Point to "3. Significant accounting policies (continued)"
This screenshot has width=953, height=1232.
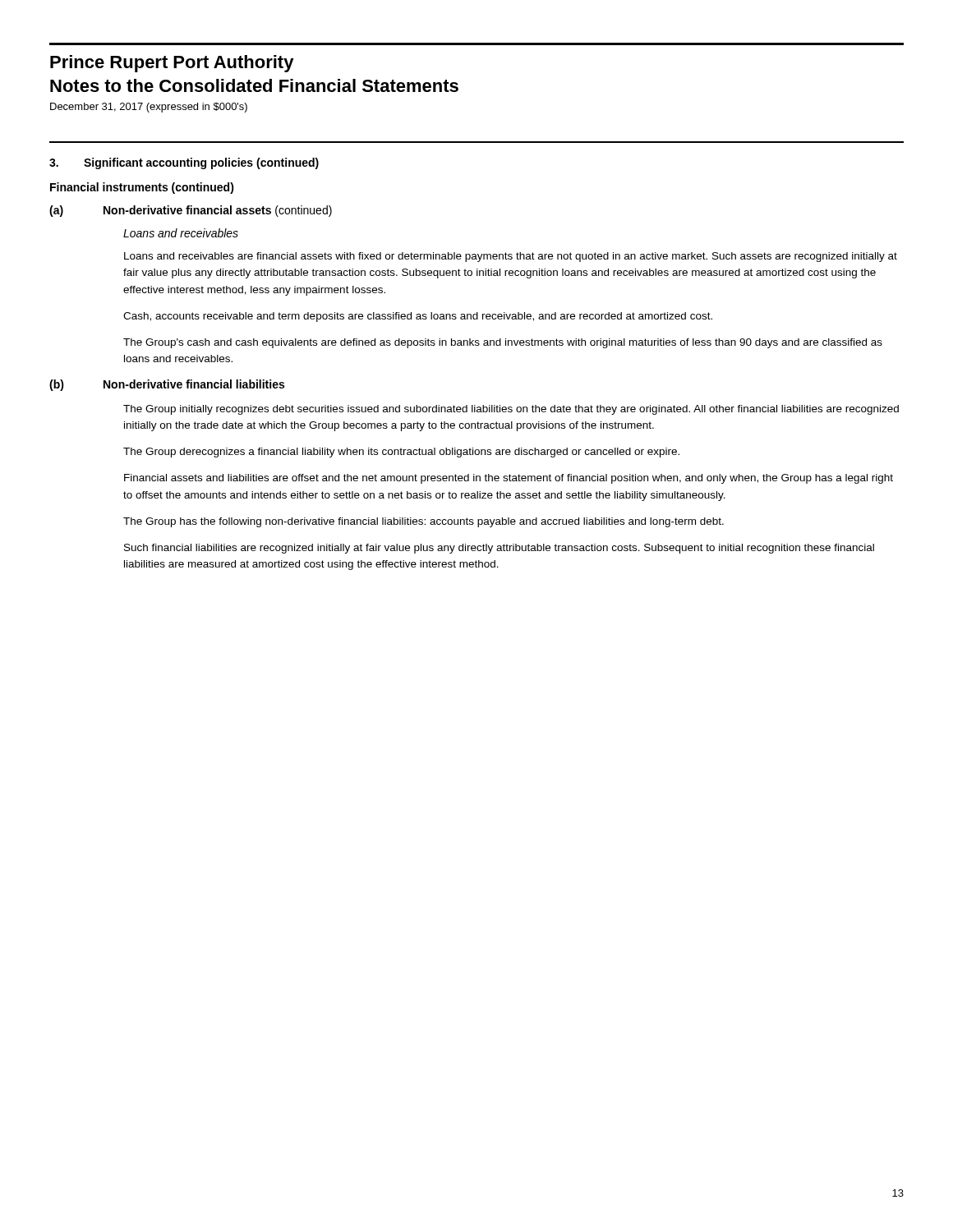184,163
